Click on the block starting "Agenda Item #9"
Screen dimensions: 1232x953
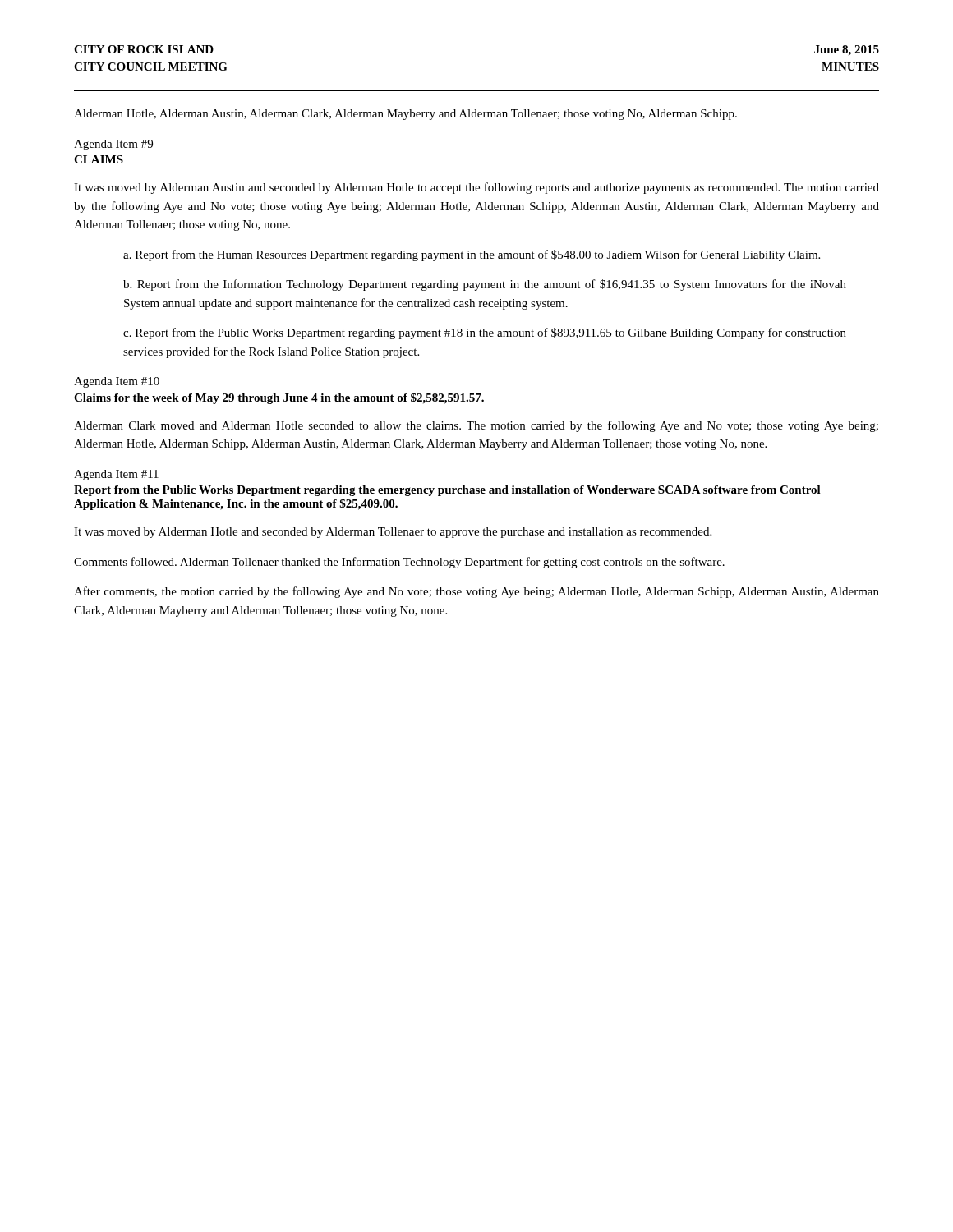(114, 143)
